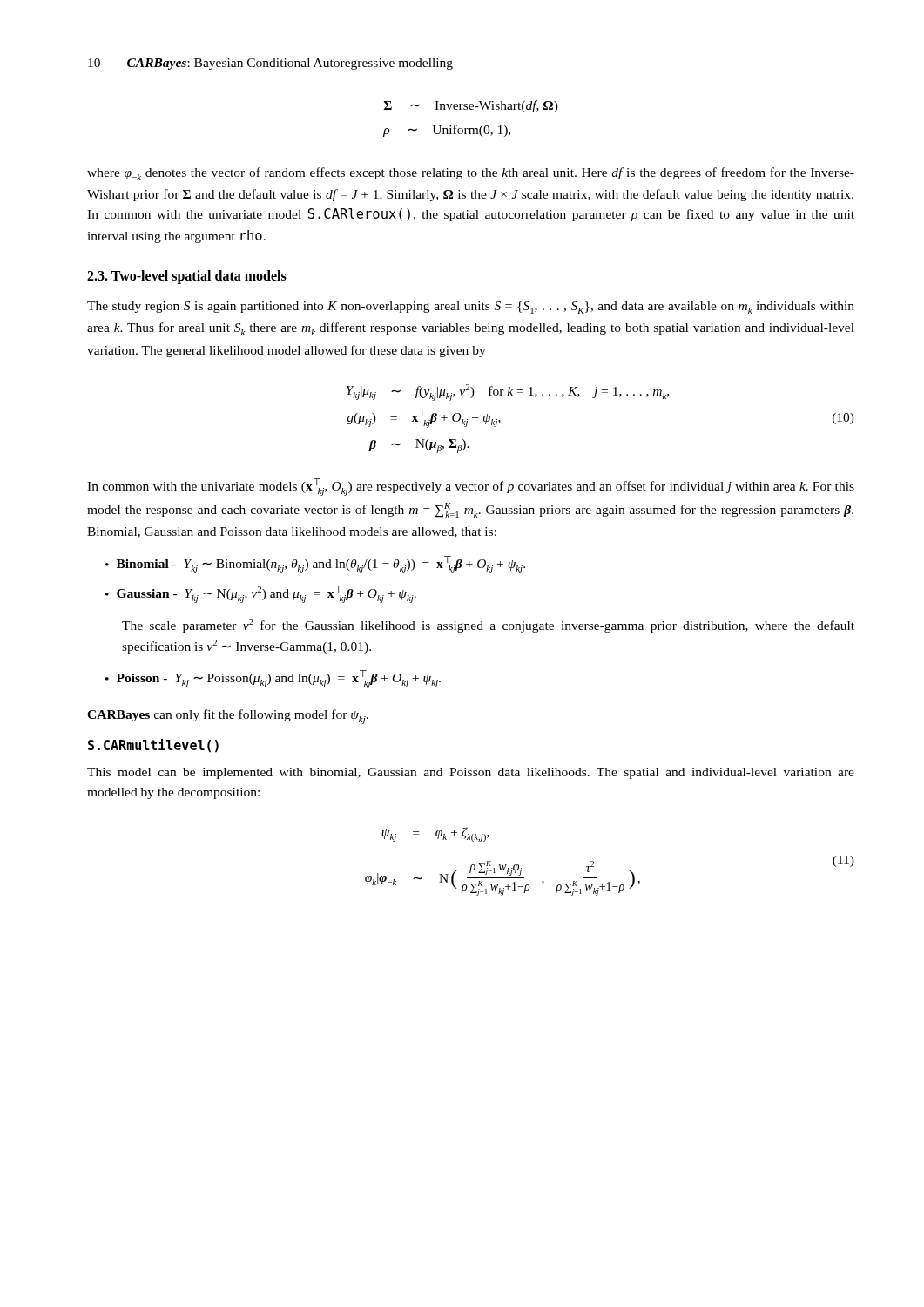Find the text block with the text "CARBayes can only fit the following model for"
924x1307 pixels.
coord(228,717)
